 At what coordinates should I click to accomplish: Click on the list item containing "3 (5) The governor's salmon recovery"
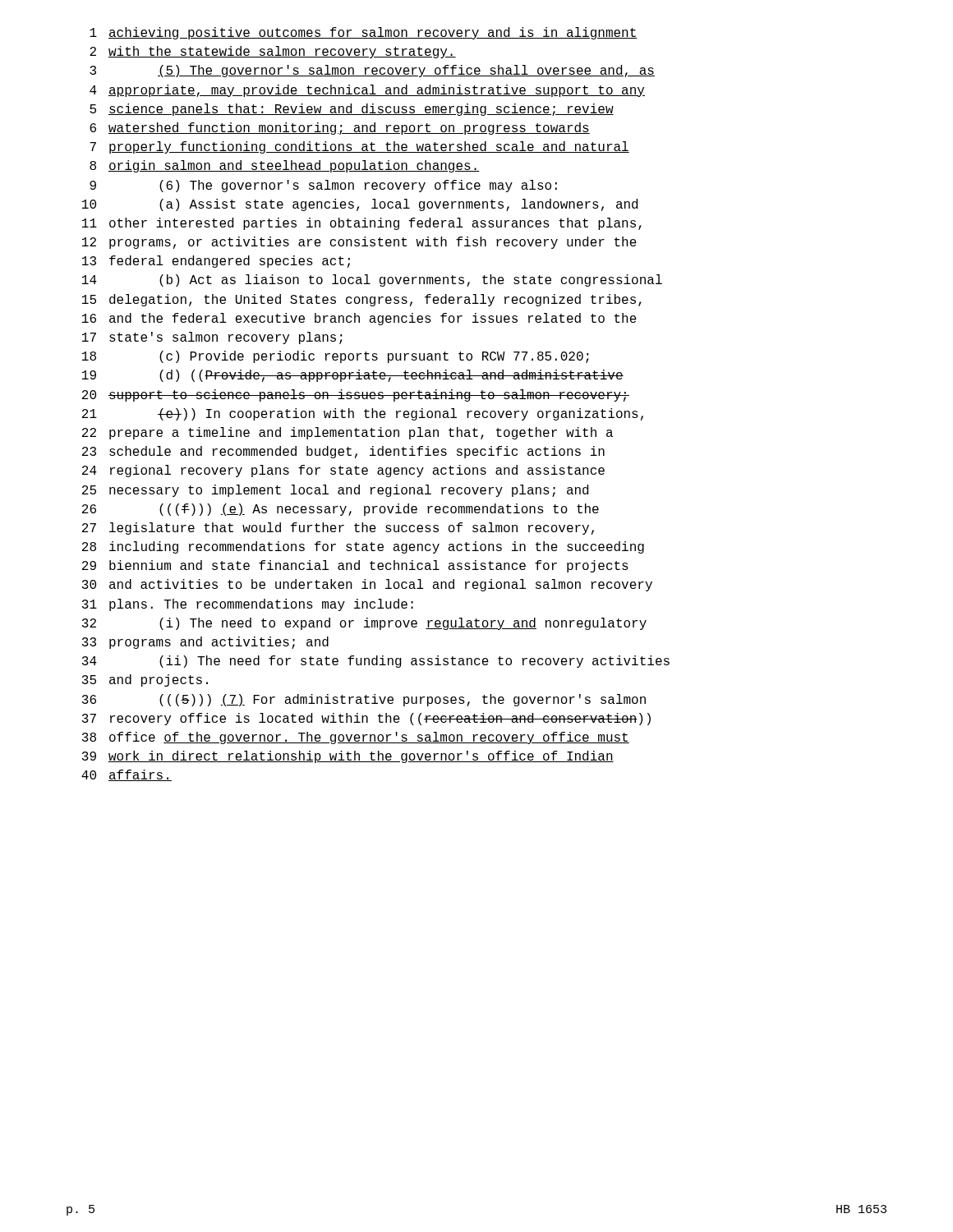coord(476,72)
